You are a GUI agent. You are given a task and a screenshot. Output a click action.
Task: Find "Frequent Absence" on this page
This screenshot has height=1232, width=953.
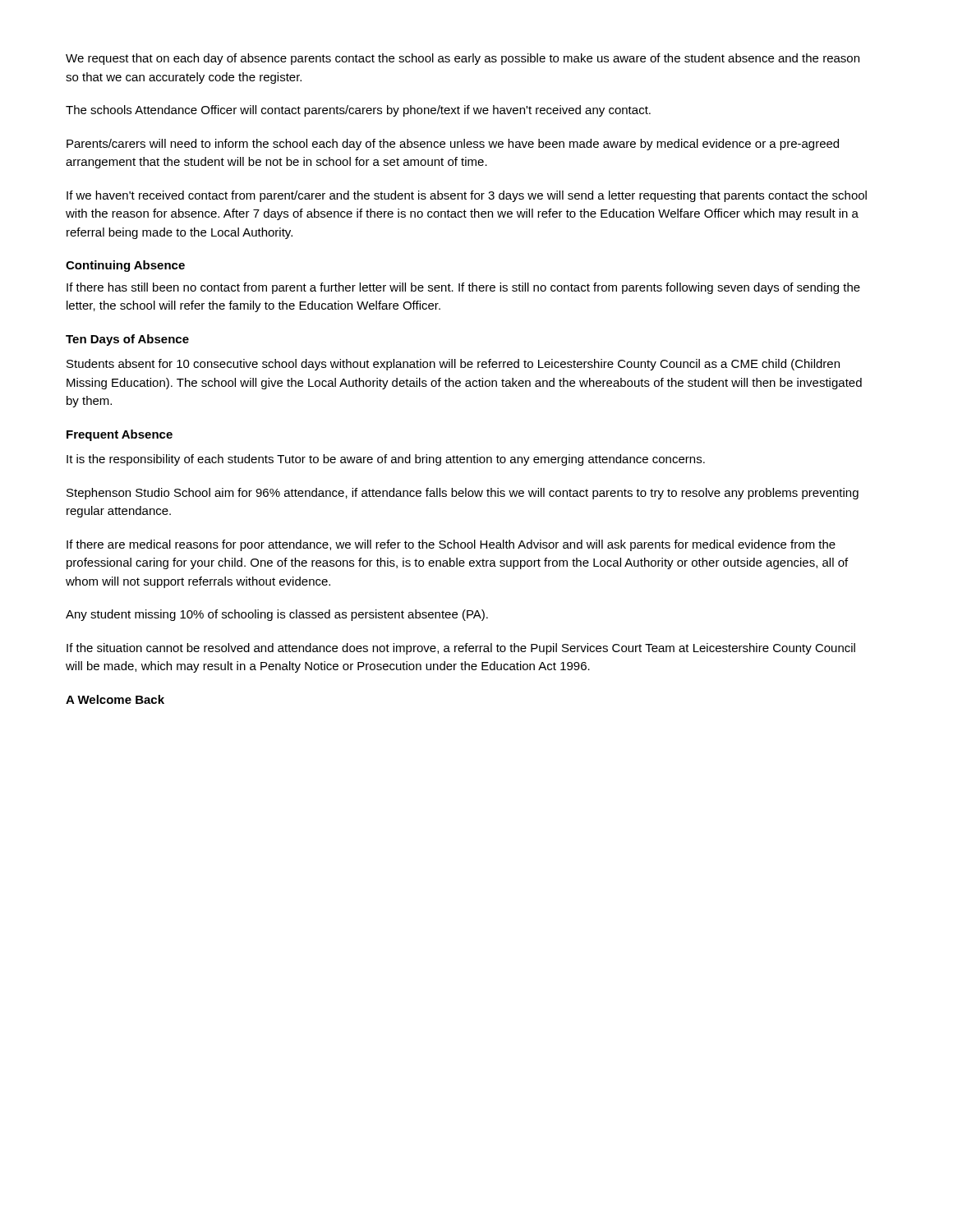119,434
